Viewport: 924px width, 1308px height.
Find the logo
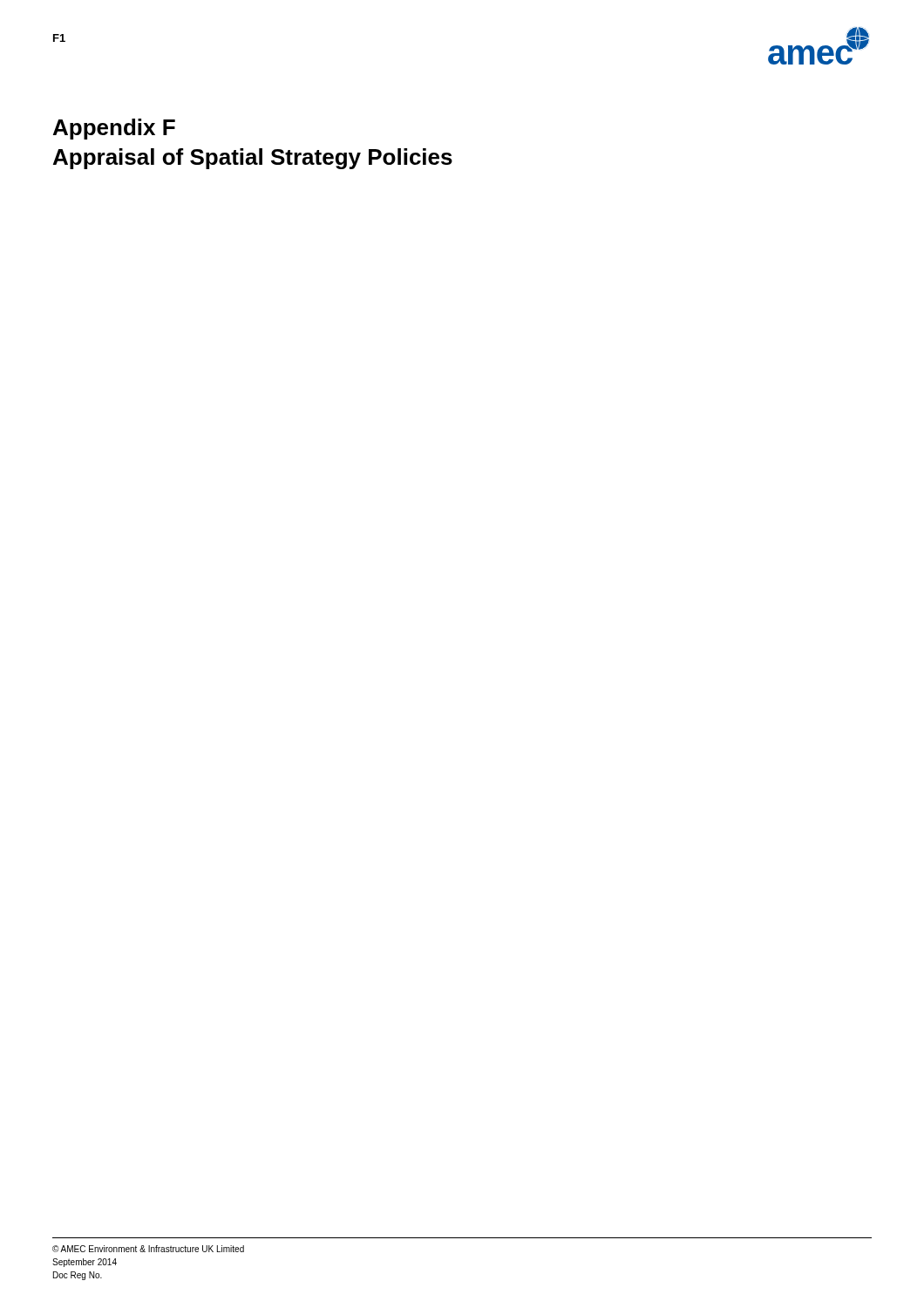819,51
